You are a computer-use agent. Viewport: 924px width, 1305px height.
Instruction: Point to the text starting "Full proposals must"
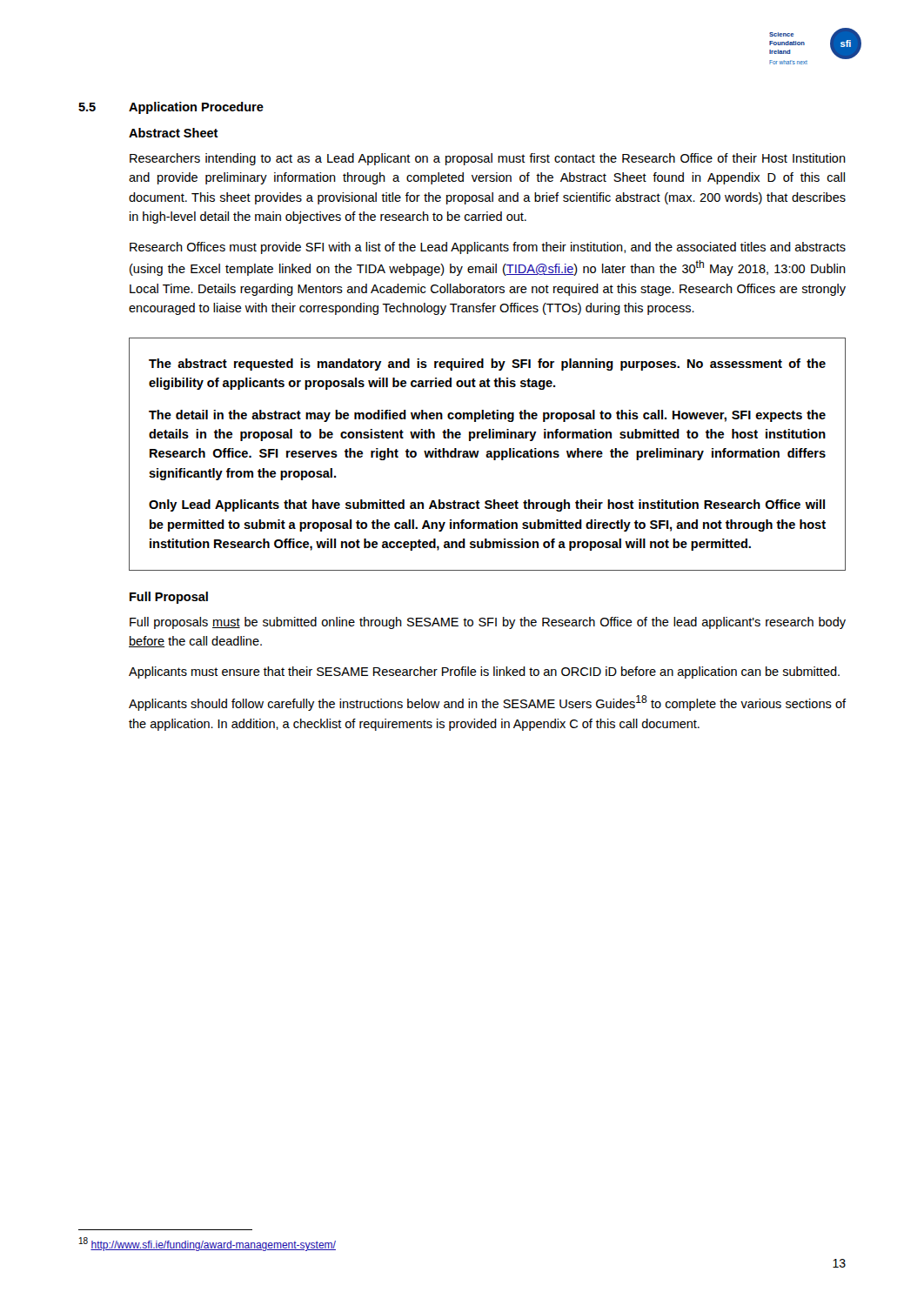(487, 632)
